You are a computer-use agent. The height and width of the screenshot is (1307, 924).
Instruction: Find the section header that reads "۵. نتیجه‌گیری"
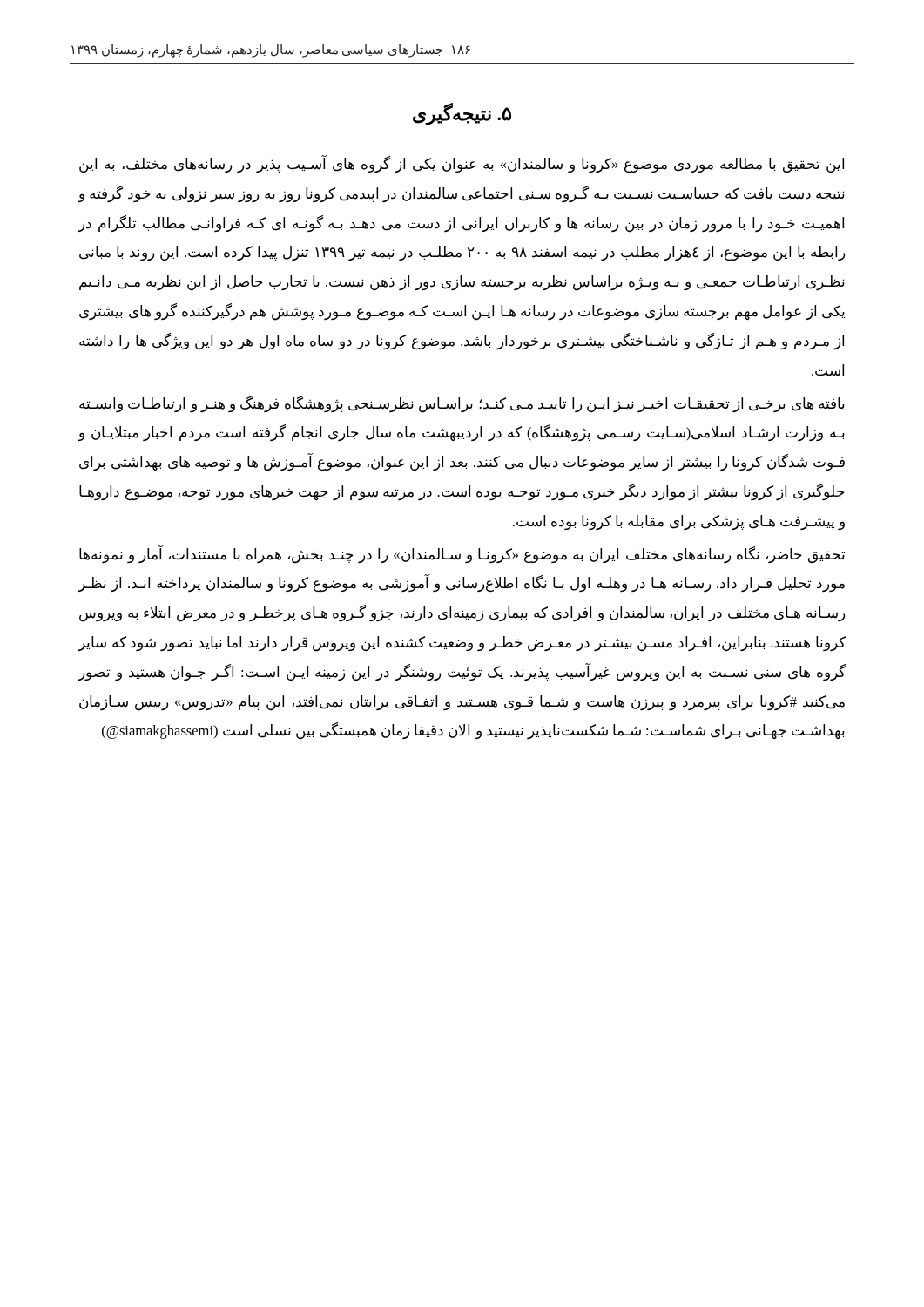coord(462,114)
